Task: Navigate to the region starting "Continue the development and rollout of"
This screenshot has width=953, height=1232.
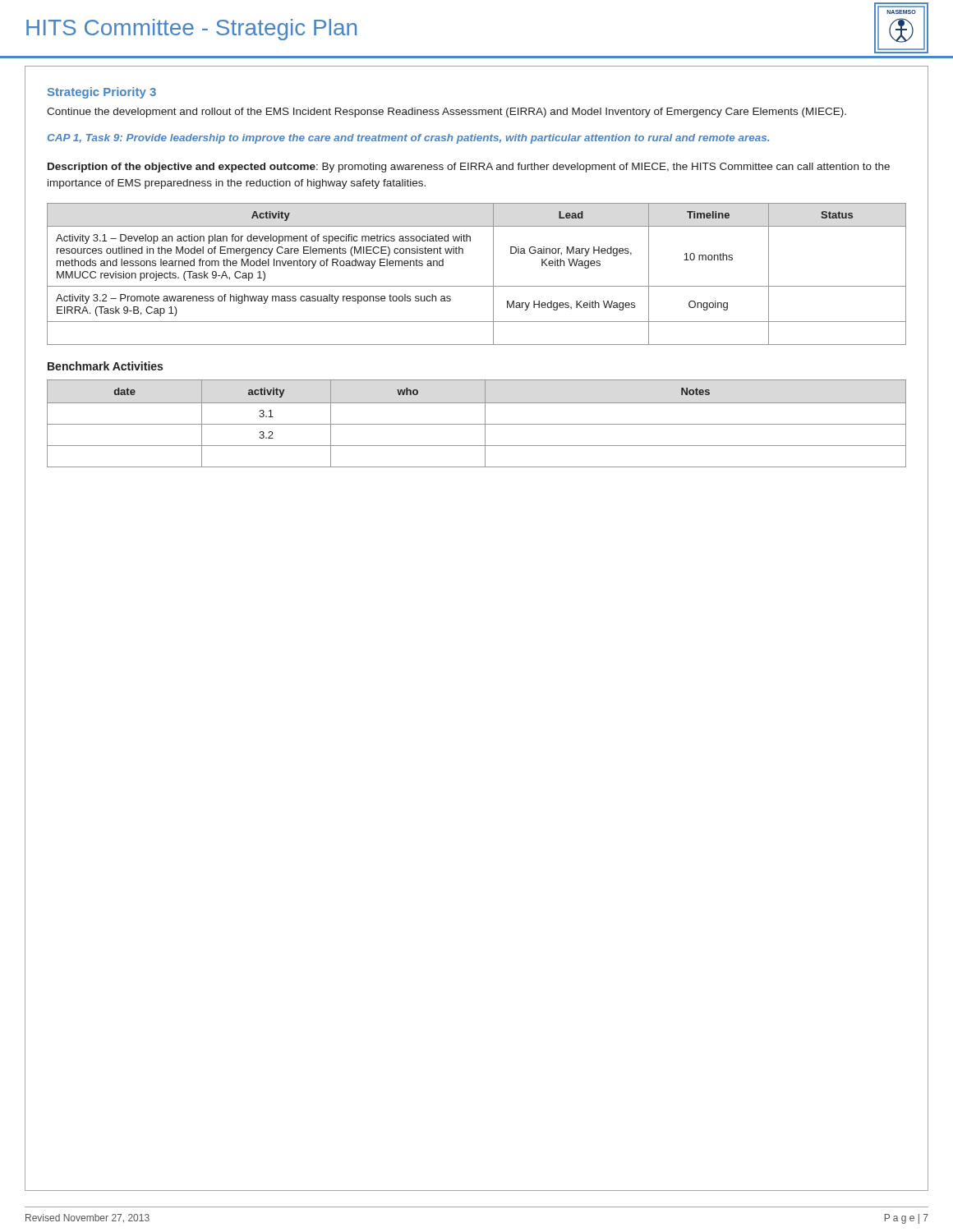Action: [447, 111]
